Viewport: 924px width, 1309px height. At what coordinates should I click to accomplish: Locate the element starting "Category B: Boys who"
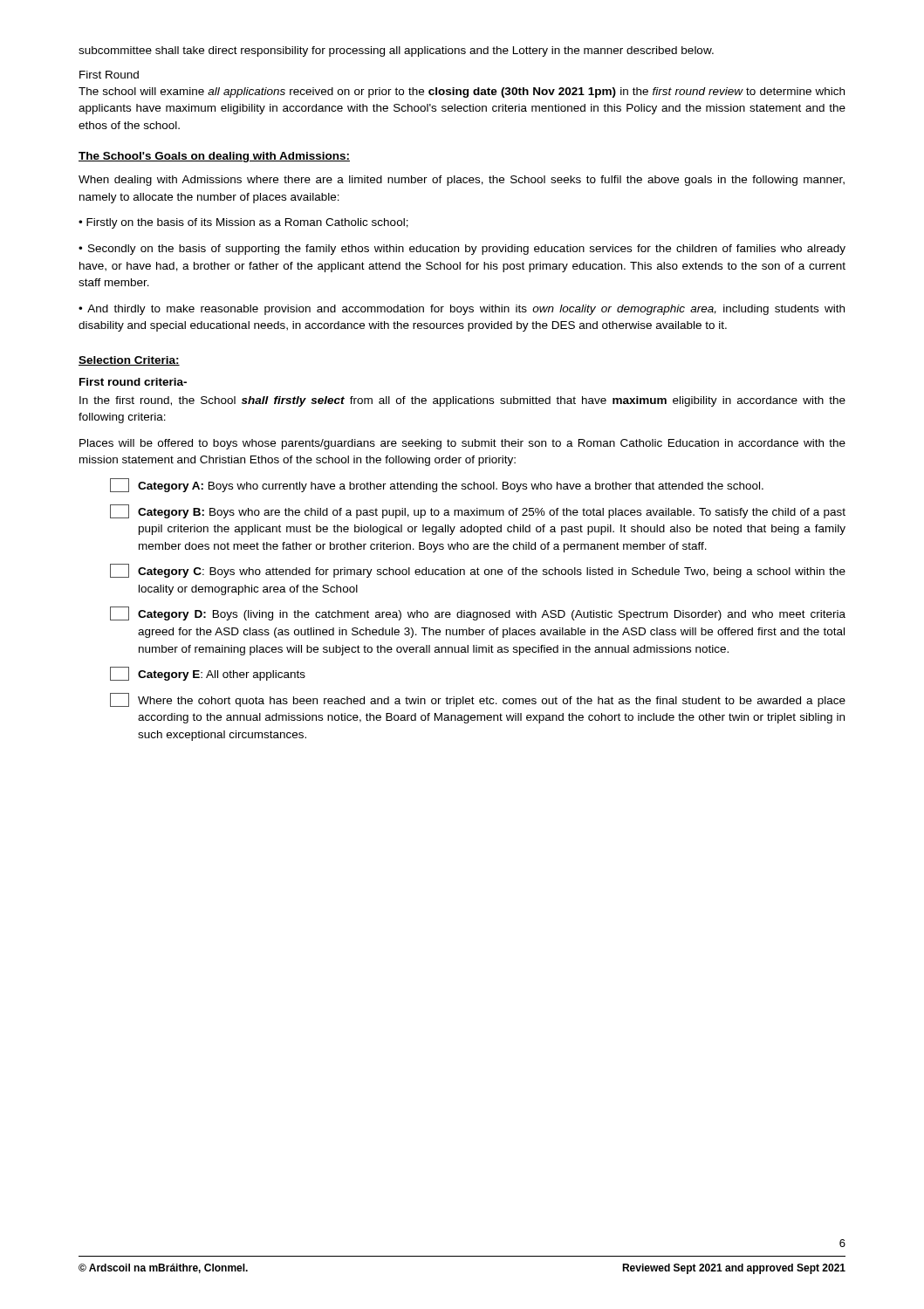[x=478, y=529]
